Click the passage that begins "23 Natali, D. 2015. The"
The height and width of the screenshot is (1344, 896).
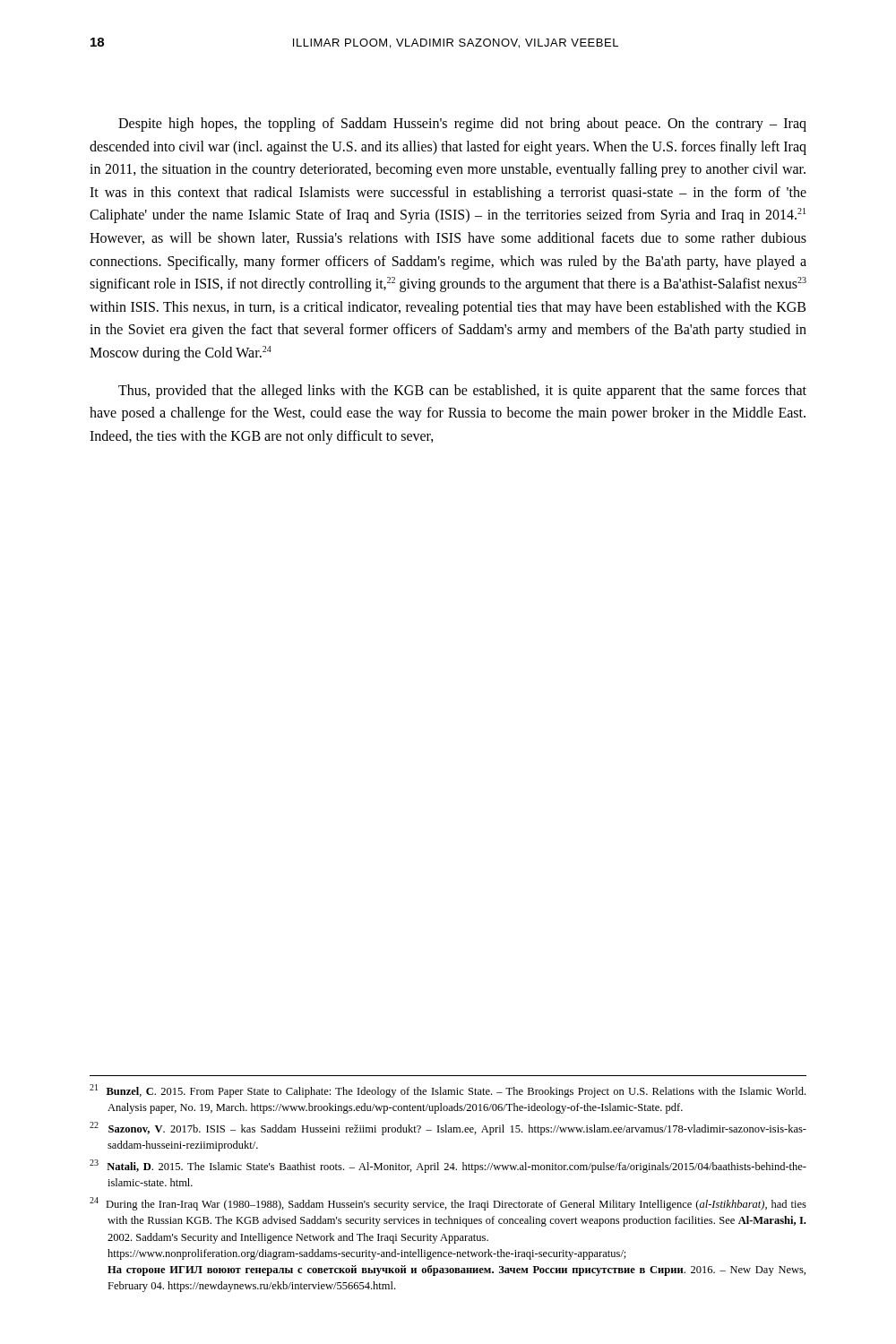448,1174
